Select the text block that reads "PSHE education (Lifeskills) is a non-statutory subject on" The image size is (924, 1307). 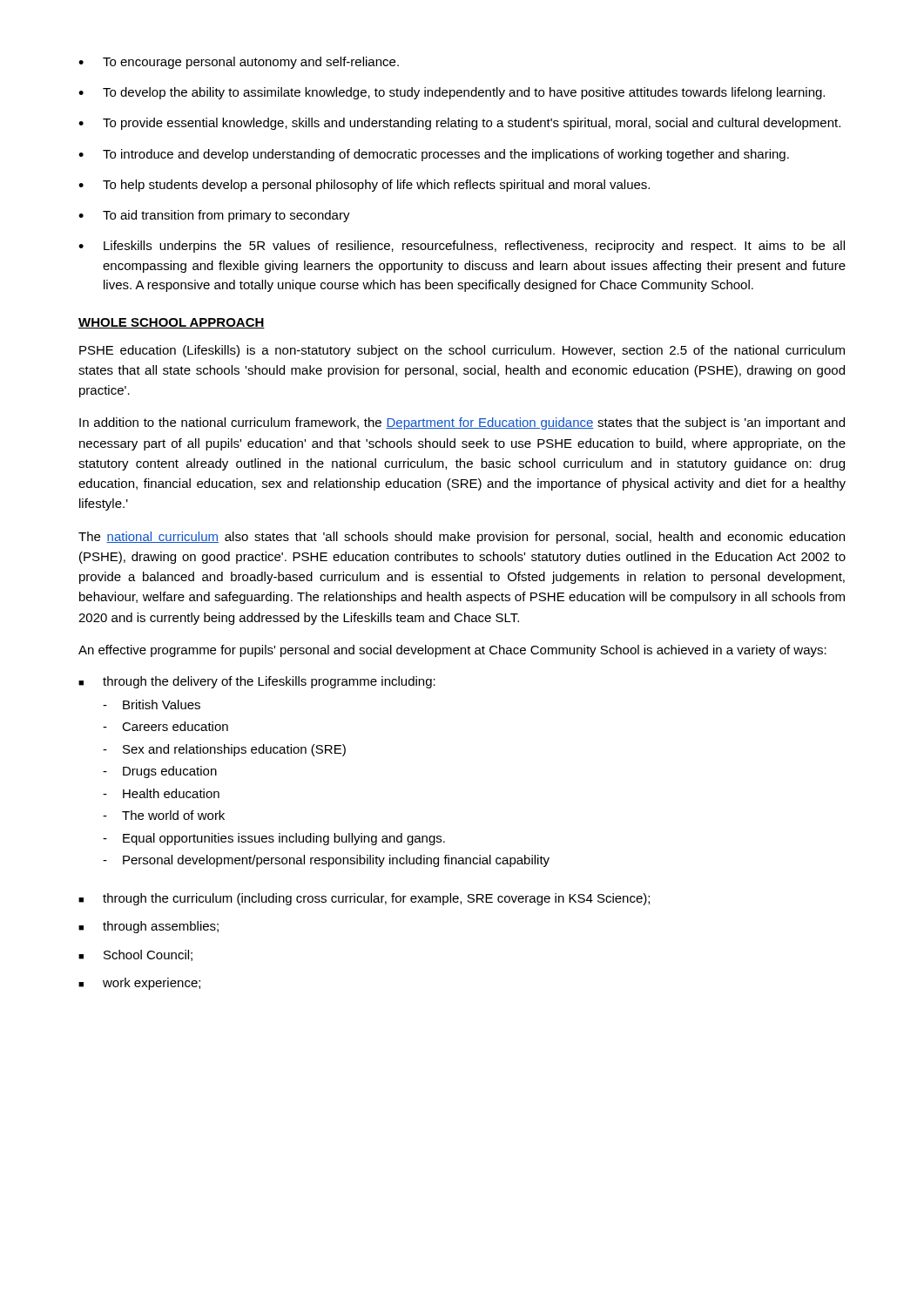pyautogui.click(x=462, y=370)
